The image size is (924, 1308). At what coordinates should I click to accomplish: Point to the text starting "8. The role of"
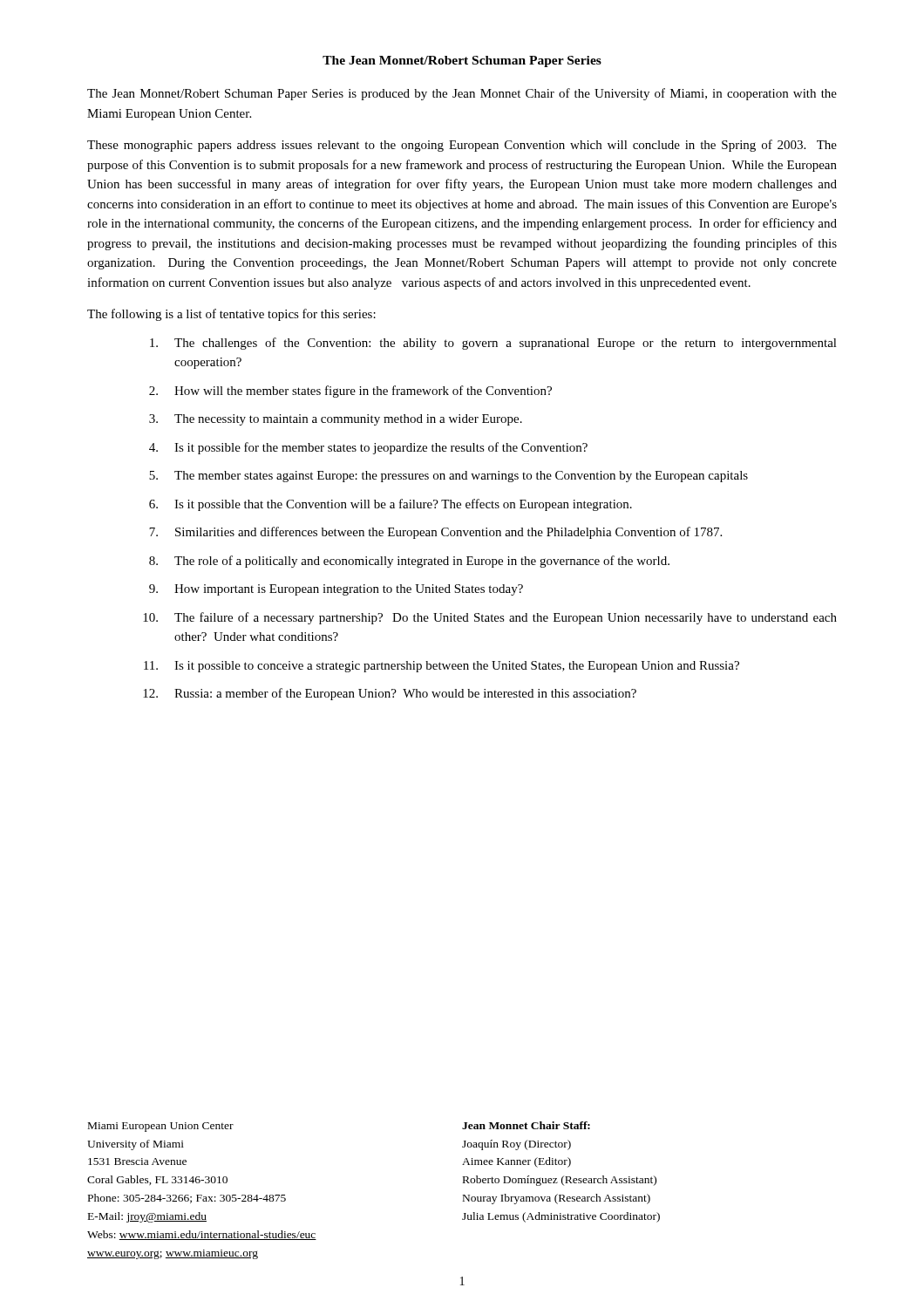tap(479, 560)
